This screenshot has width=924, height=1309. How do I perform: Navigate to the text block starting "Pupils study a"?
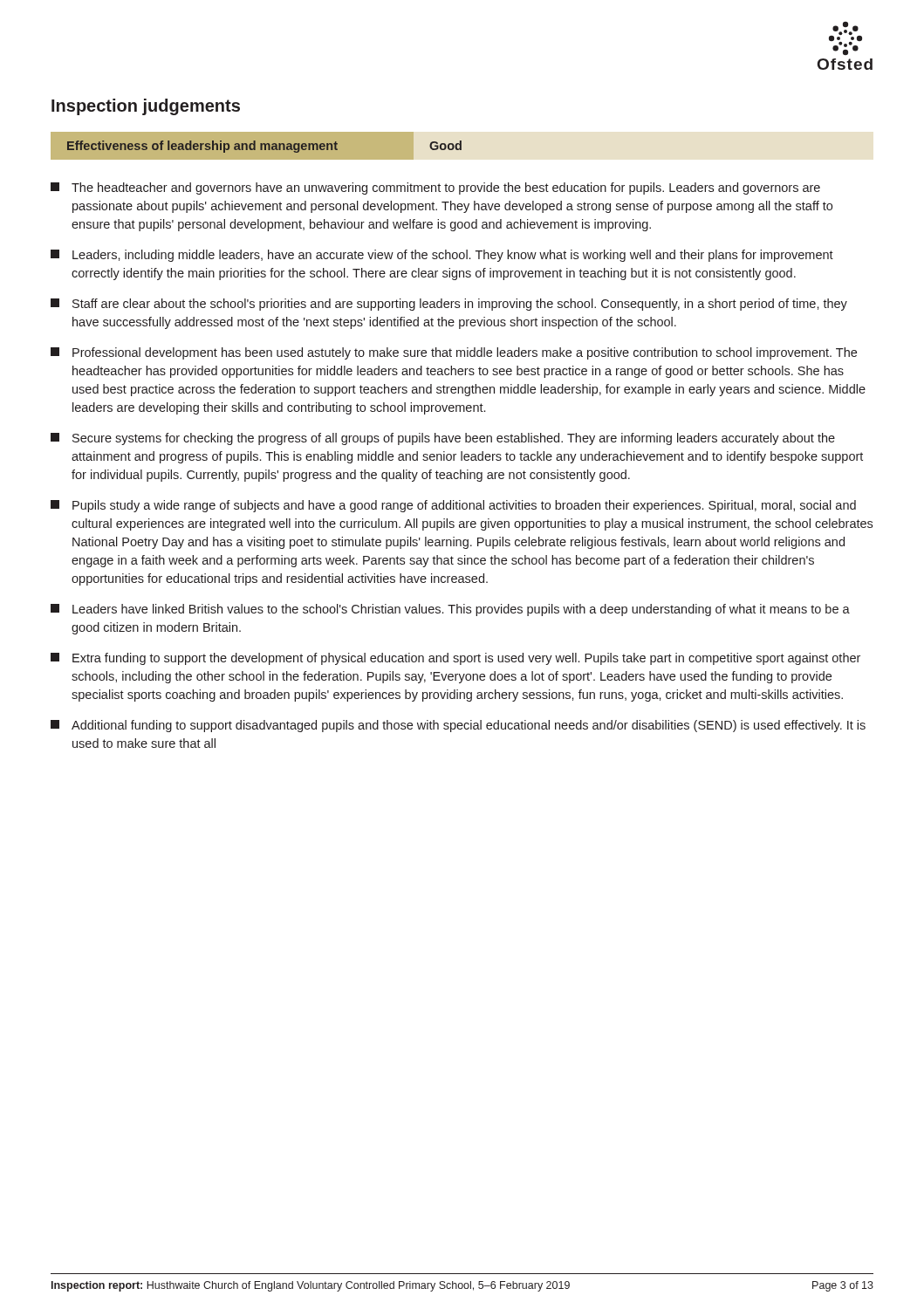[x=462, y=543]
